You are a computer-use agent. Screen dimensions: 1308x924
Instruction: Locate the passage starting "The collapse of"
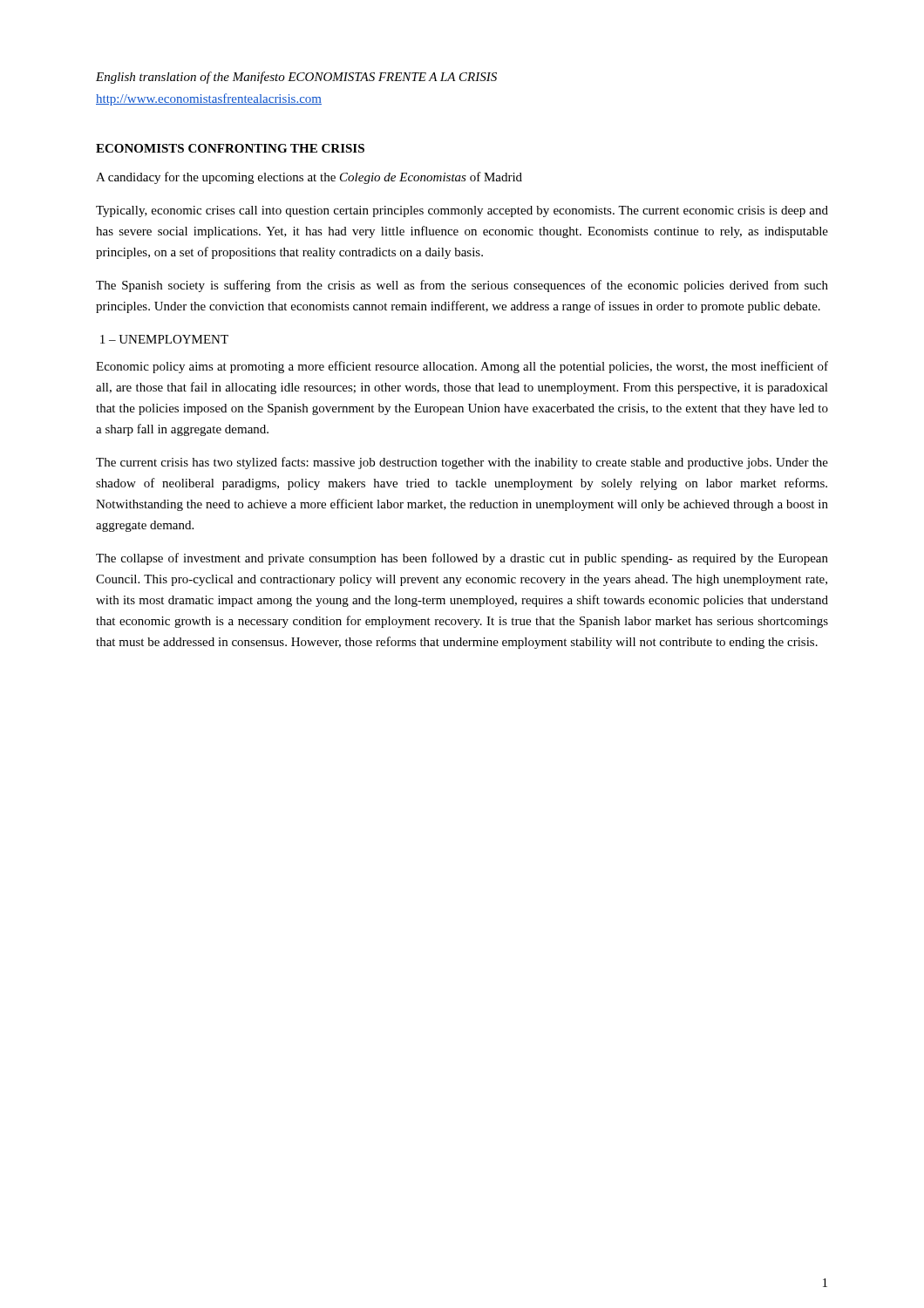point(462,600)
